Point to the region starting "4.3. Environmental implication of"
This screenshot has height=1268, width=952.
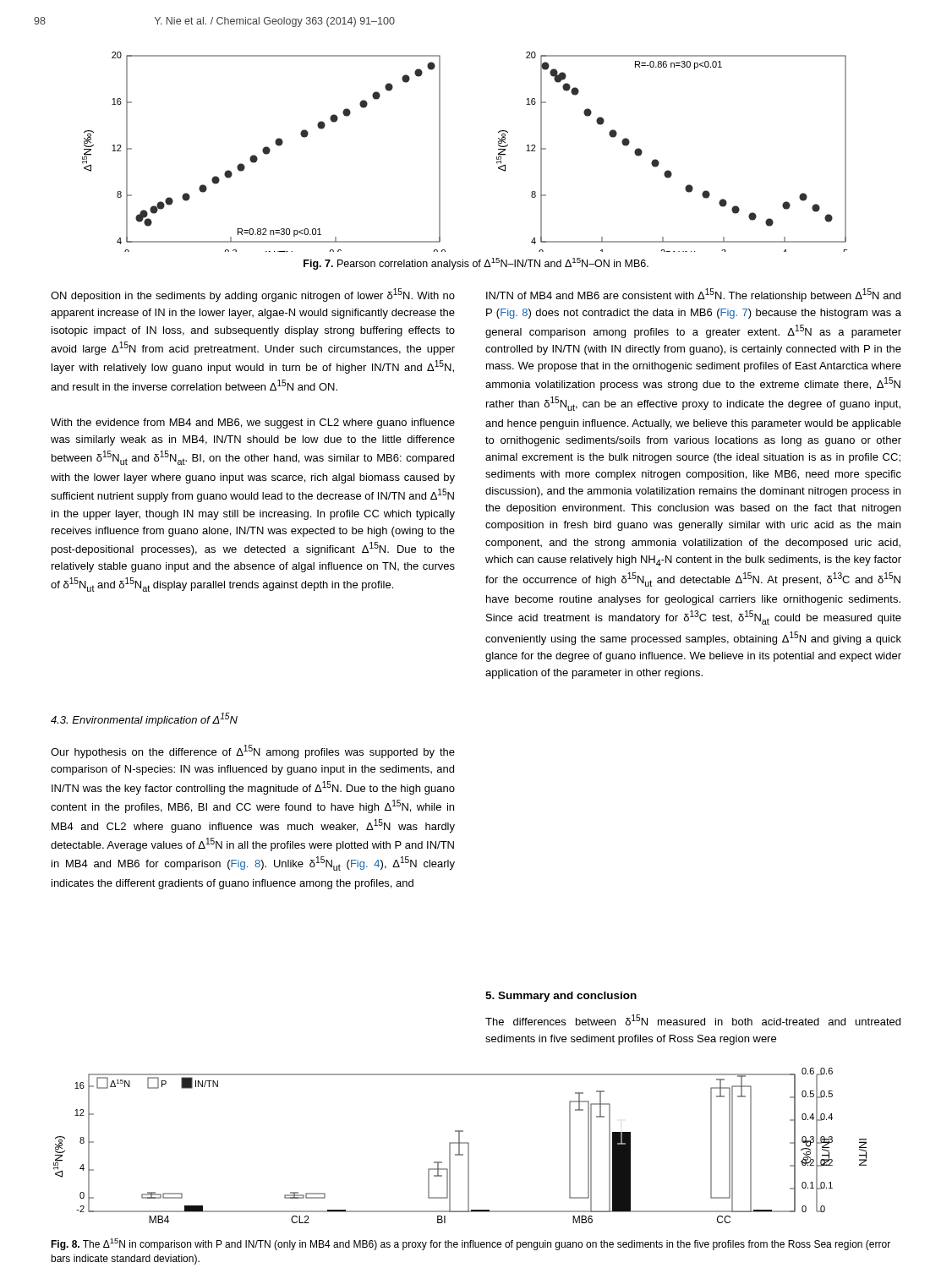[x=144, y=719]
